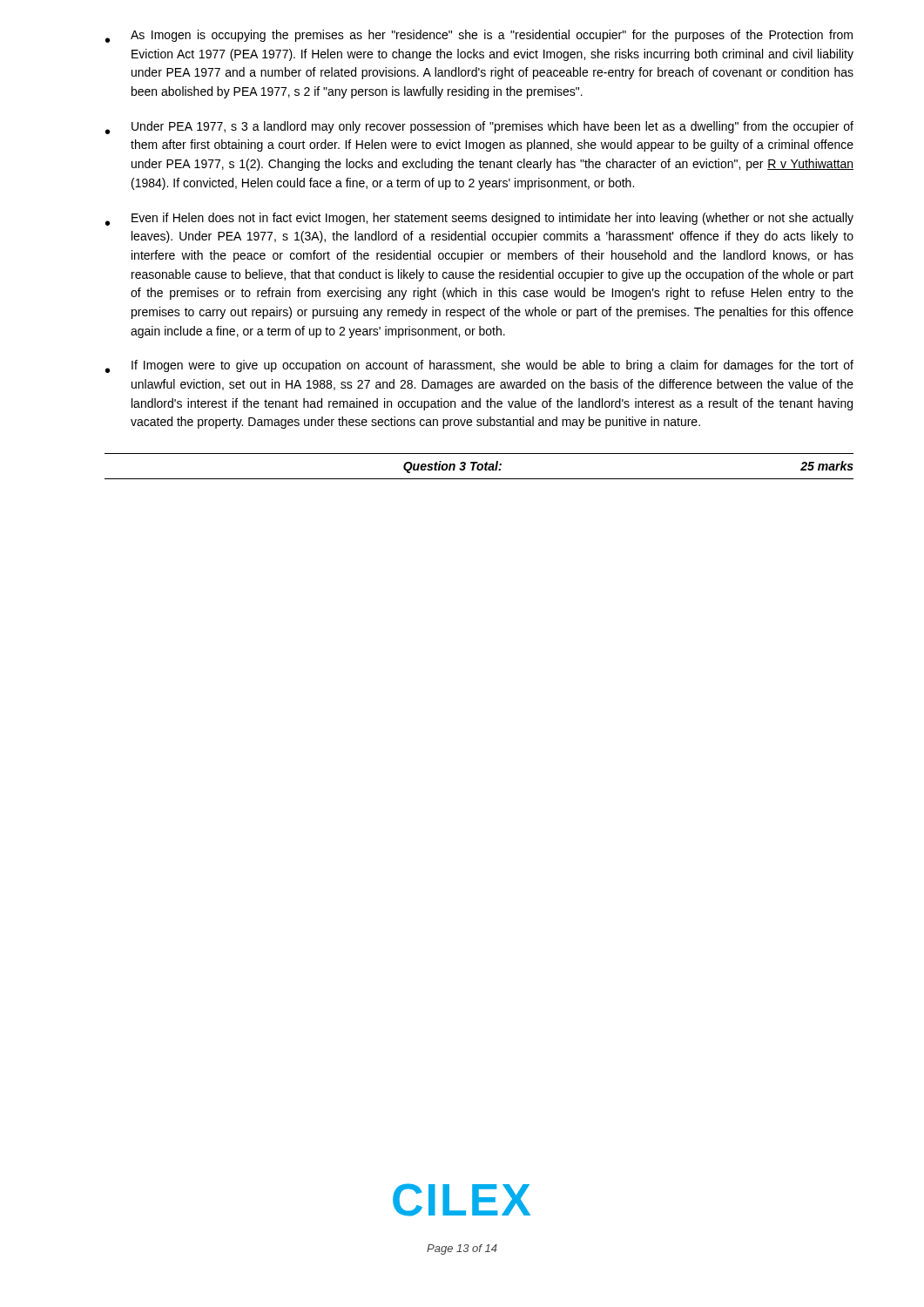Locate the text starting "• As Imogen is occupying the premises as"
924x1307 pixels.
(479, 64)
